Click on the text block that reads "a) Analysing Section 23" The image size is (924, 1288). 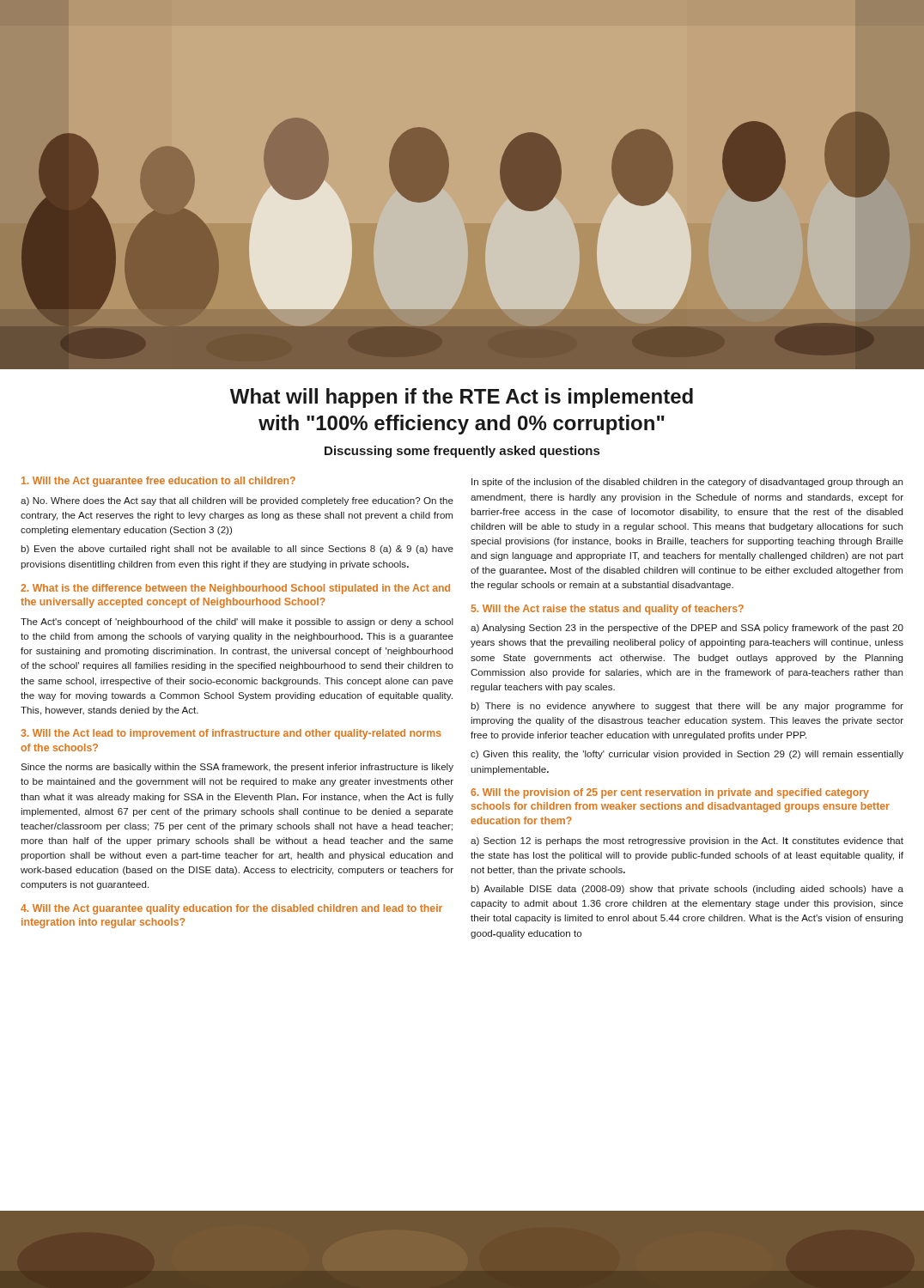click(x=687, y=698)
